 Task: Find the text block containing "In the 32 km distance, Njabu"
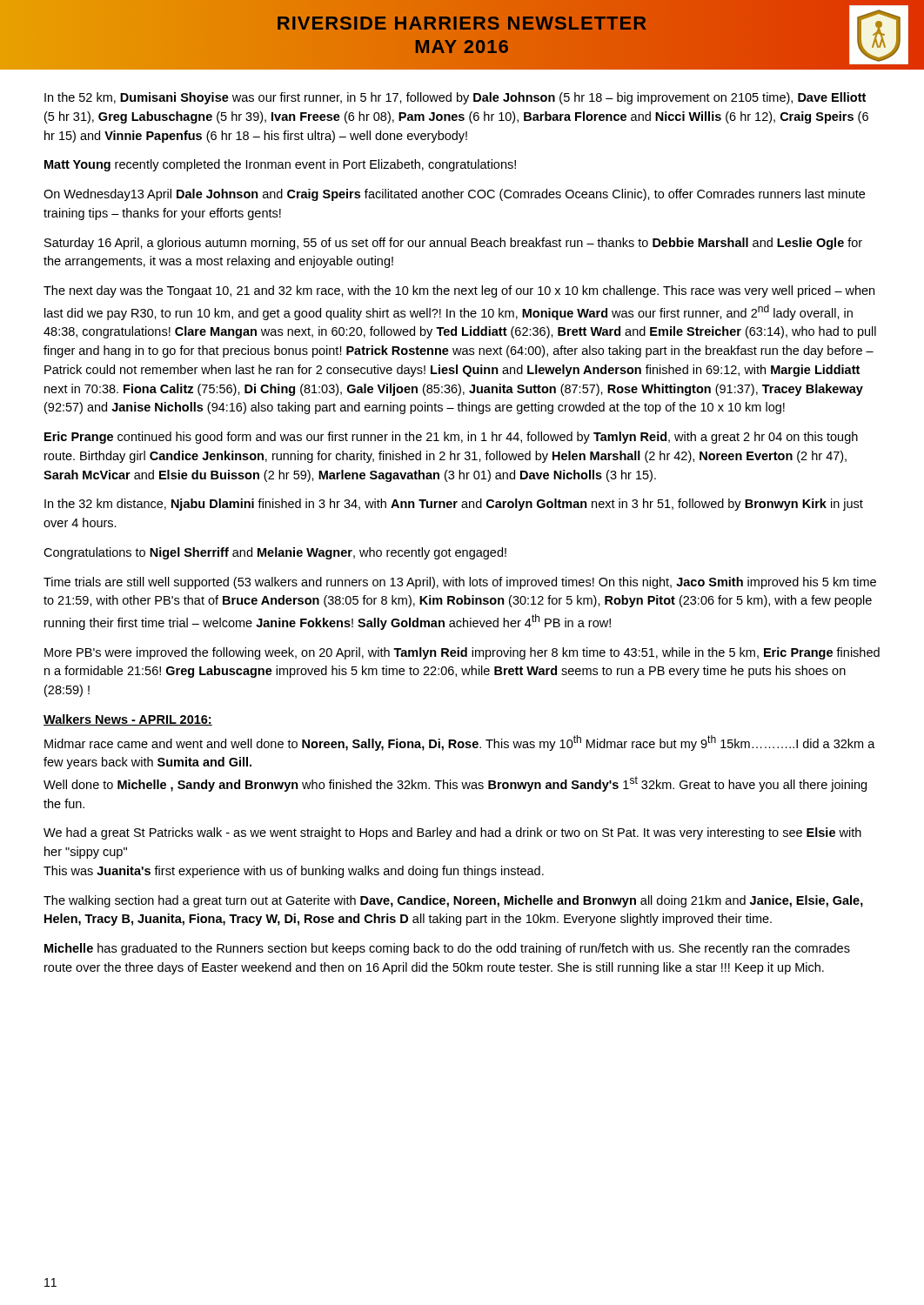tap(462, 514)
